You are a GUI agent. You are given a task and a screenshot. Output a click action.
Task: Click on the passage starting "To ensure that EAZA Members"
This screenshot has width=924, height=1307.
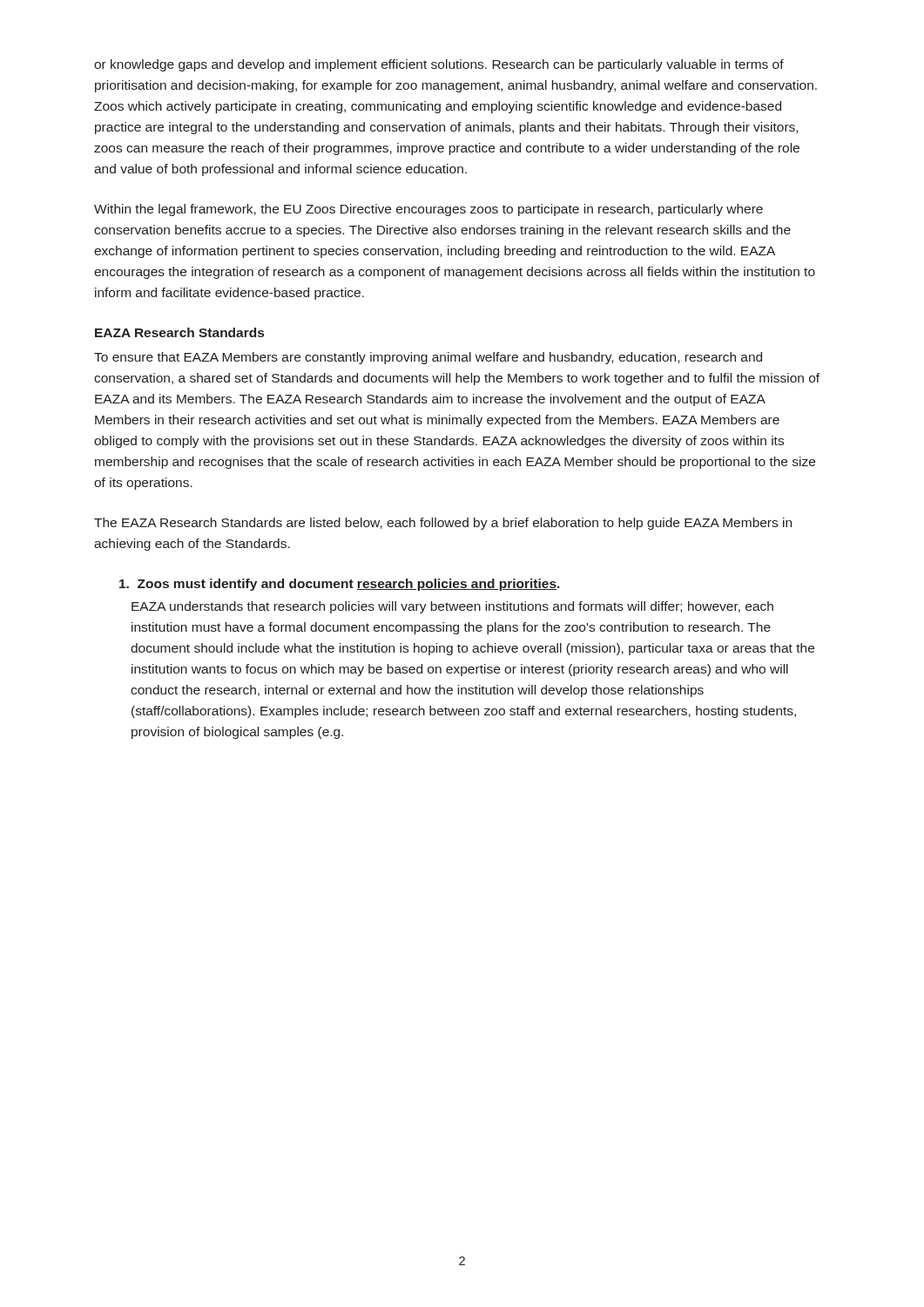click(x=457, y=420)
